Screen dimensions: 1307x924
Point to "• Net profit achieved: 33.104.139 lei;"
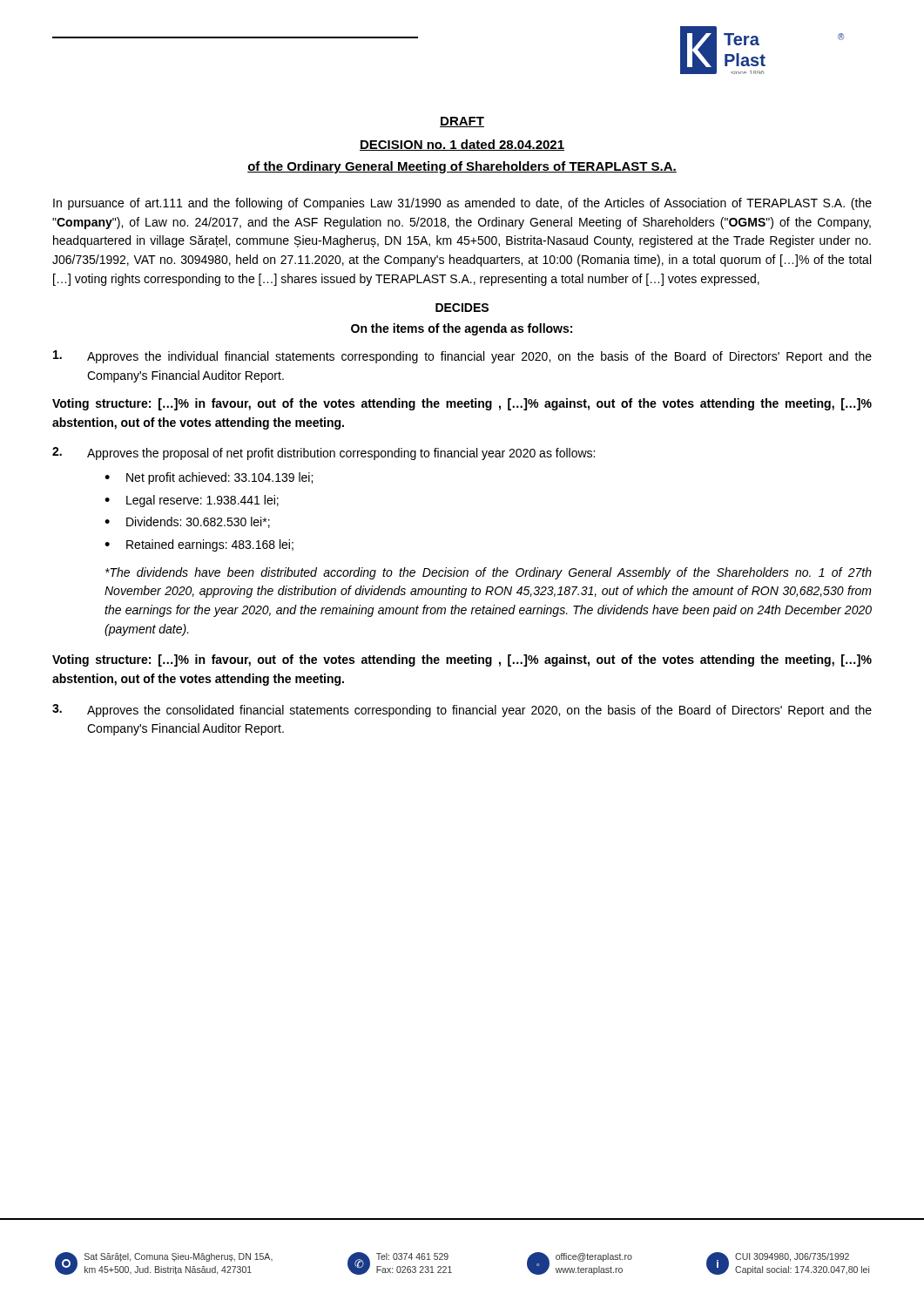coord(209,478)
